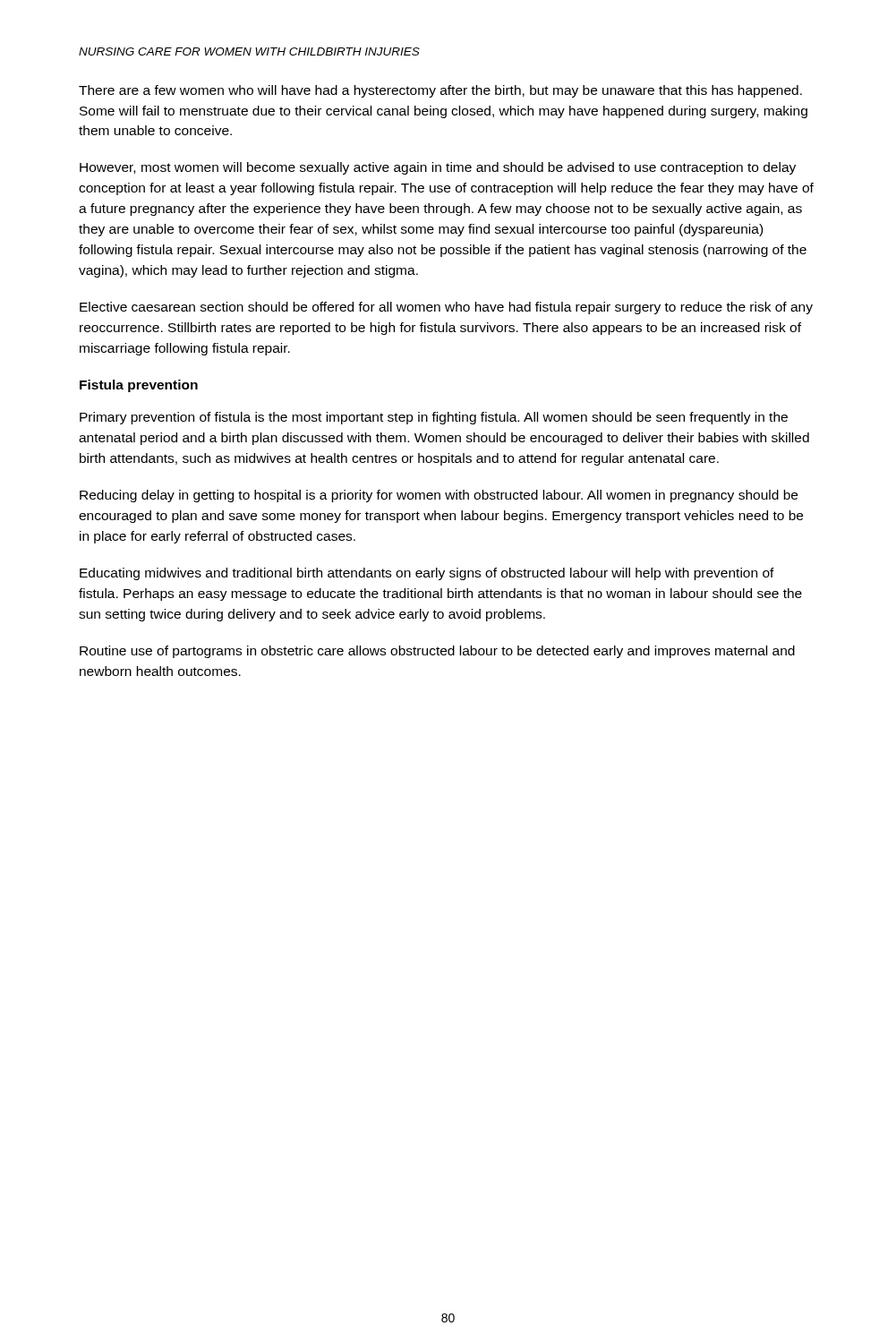Point to the block beginning "Routine use of partograms"

[437, 660]
